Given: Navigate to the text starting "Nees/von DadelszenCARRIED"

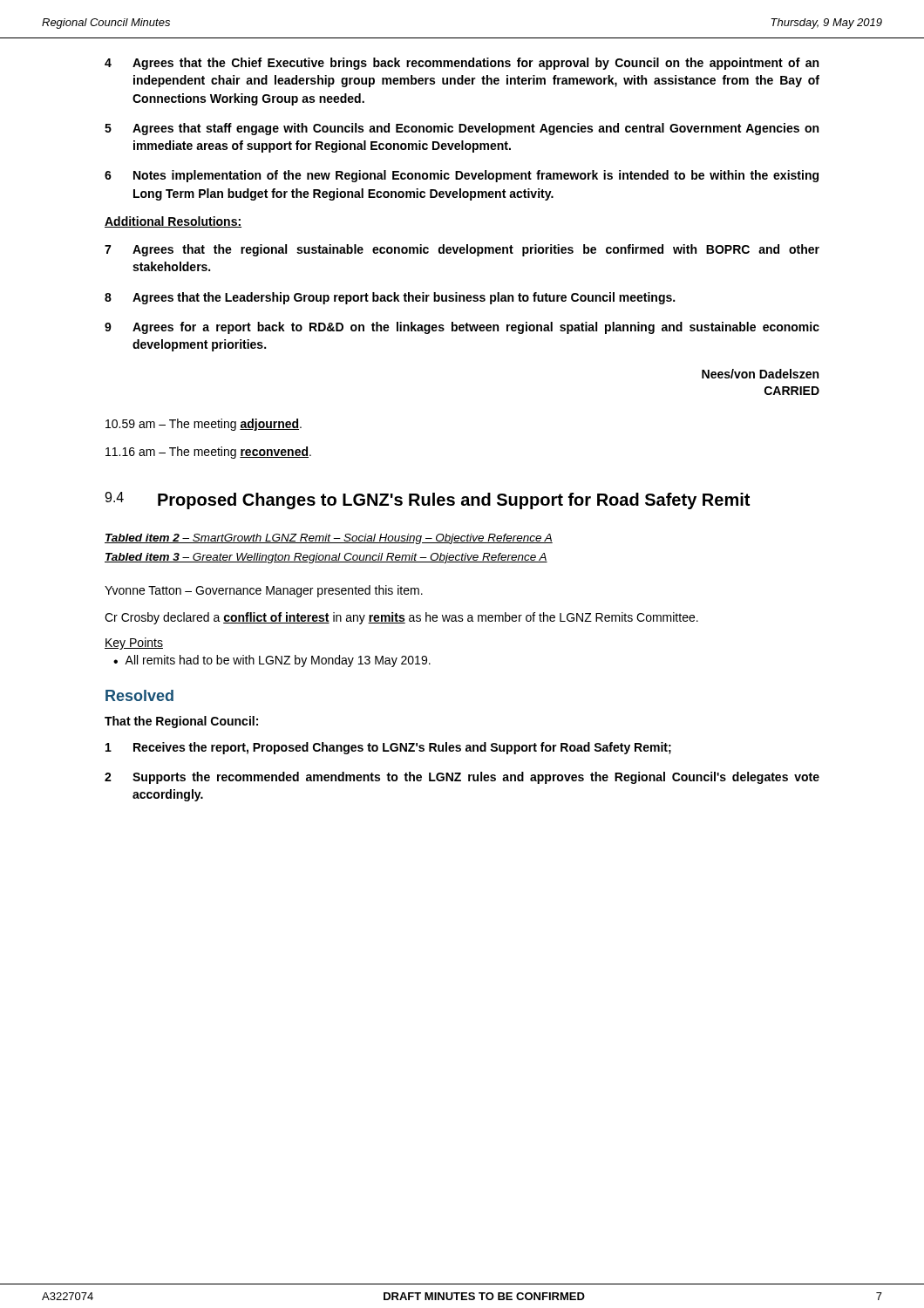Looking at the screenshot, I should [760, 382].
